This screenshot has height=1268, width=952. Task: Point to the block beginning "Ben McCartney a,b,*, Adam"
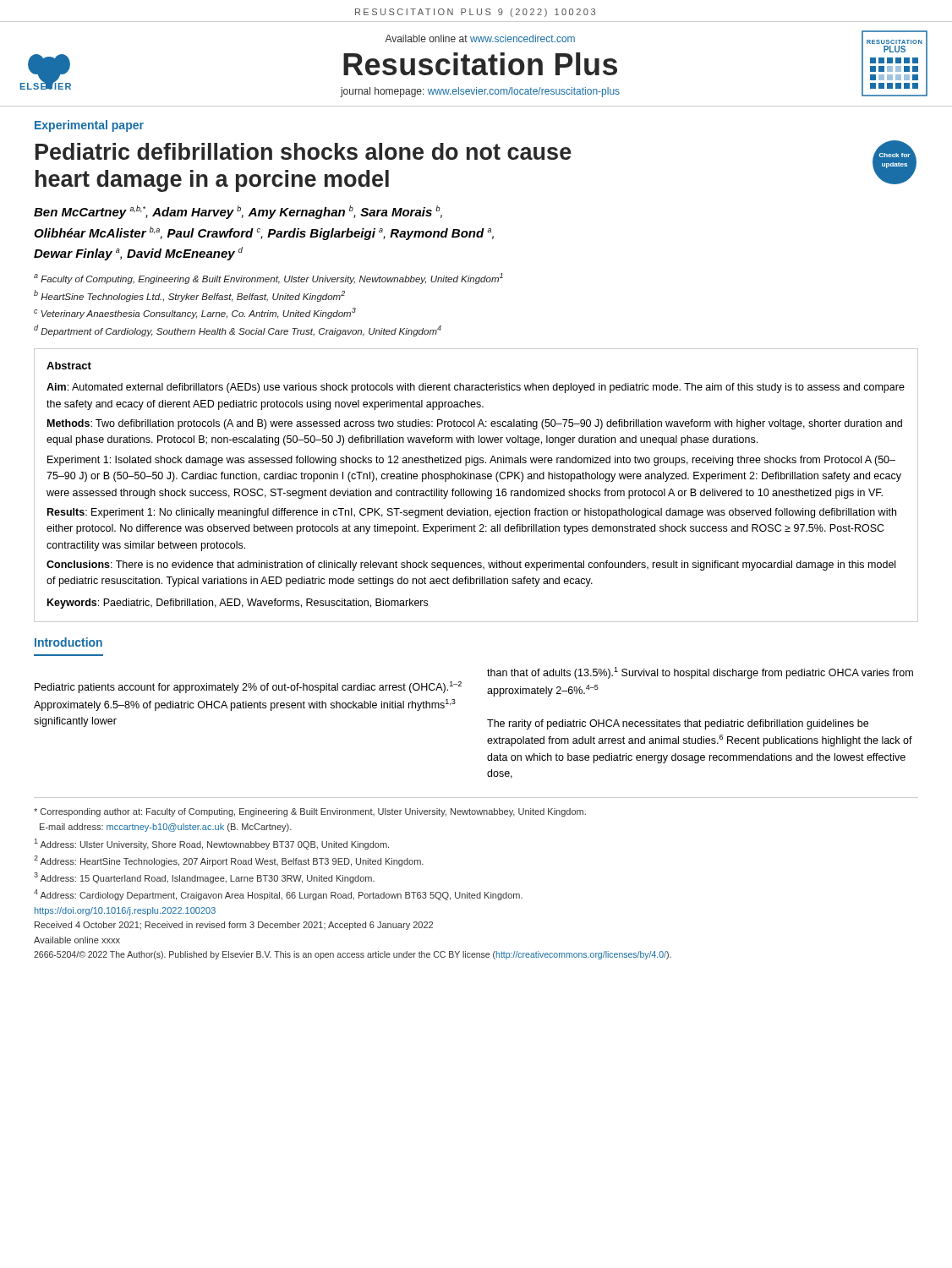(264, 232)
